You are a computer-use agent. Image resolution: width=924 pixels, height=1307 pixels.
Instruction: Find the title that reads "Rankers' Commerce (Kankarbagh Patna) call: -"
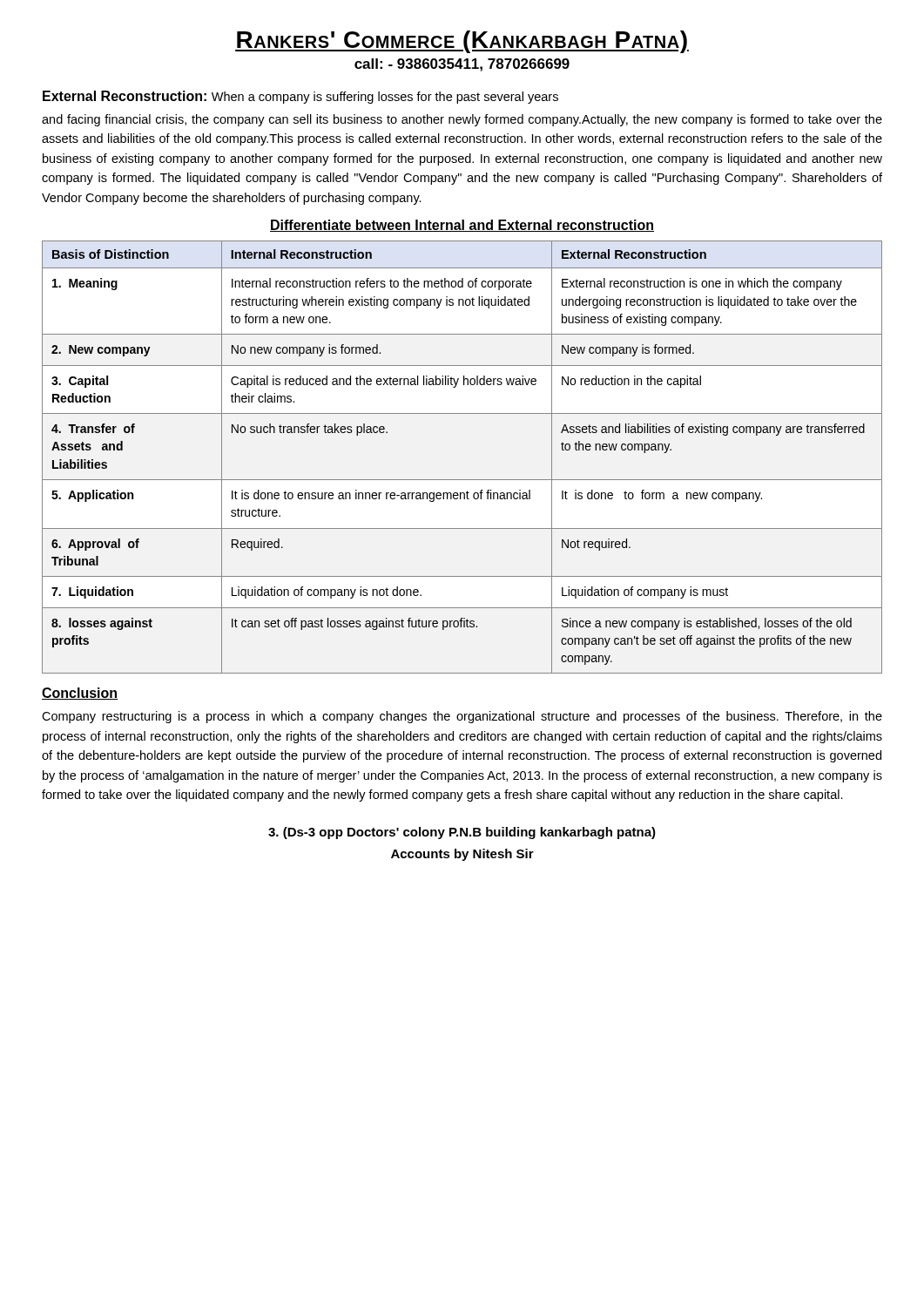462,50
